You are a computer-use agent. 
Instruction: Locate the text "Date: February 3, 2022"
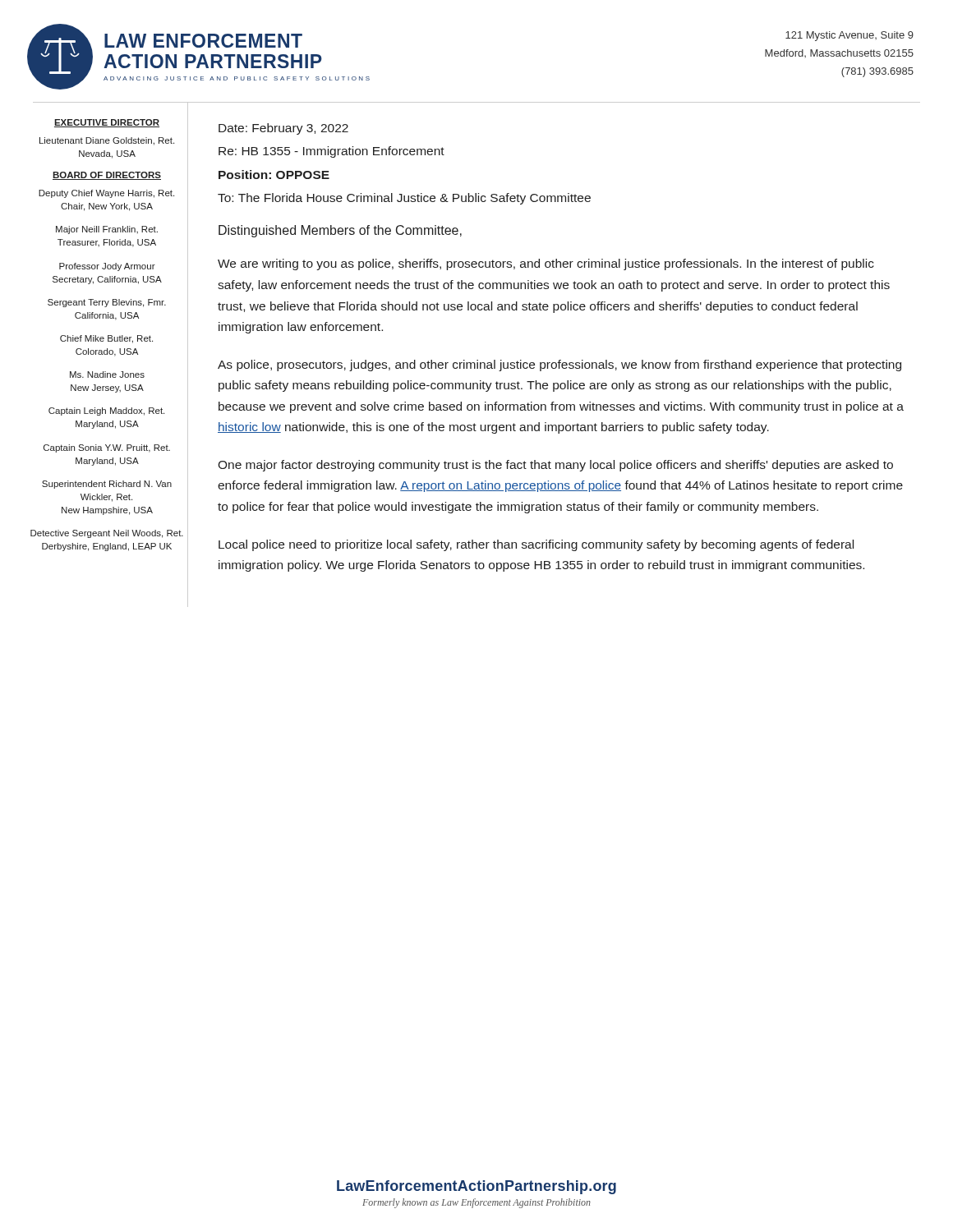pos(283,128)
